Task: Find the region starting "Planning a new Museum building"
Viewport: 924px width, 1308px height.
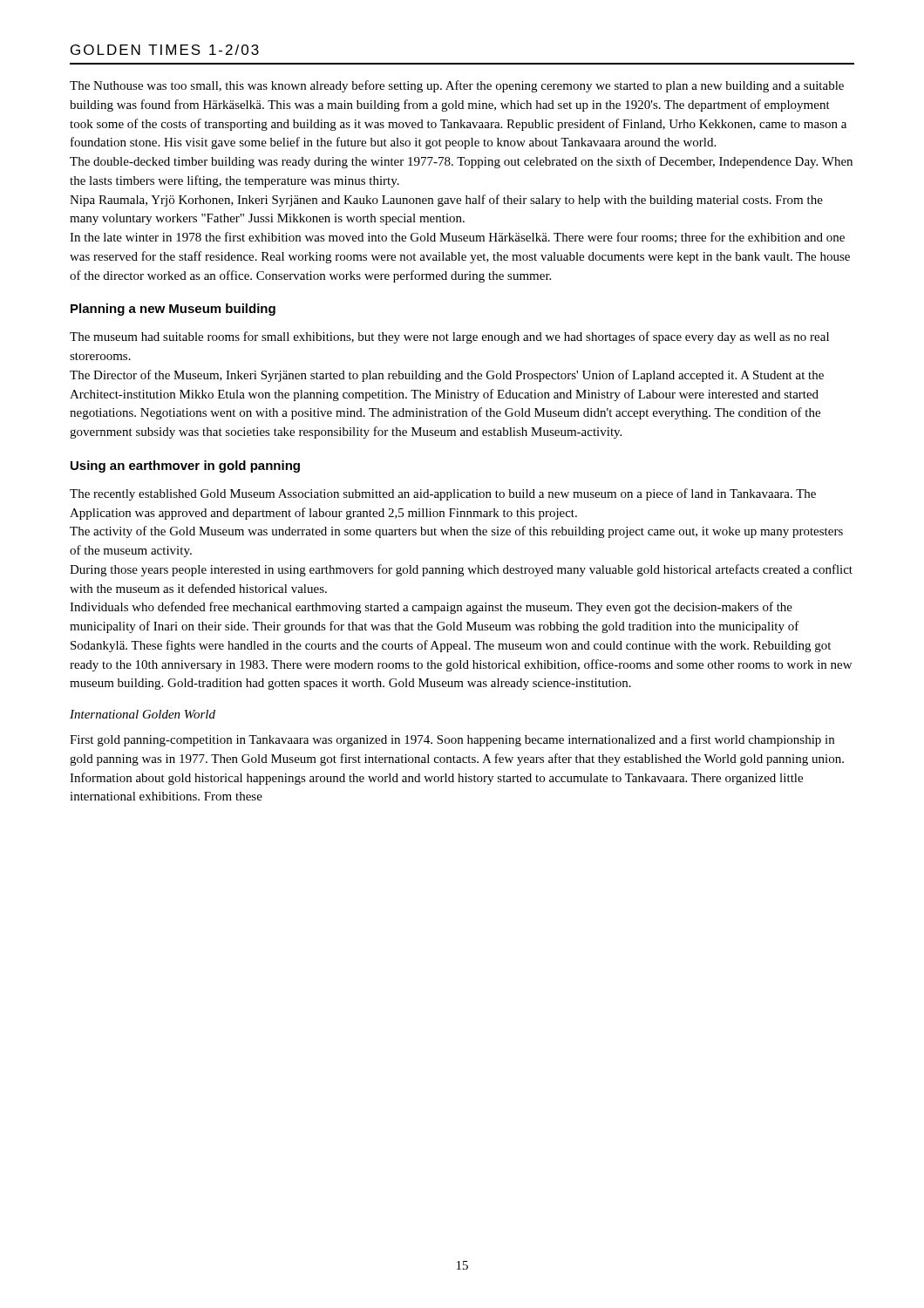Action: click(x=173, y=308)
